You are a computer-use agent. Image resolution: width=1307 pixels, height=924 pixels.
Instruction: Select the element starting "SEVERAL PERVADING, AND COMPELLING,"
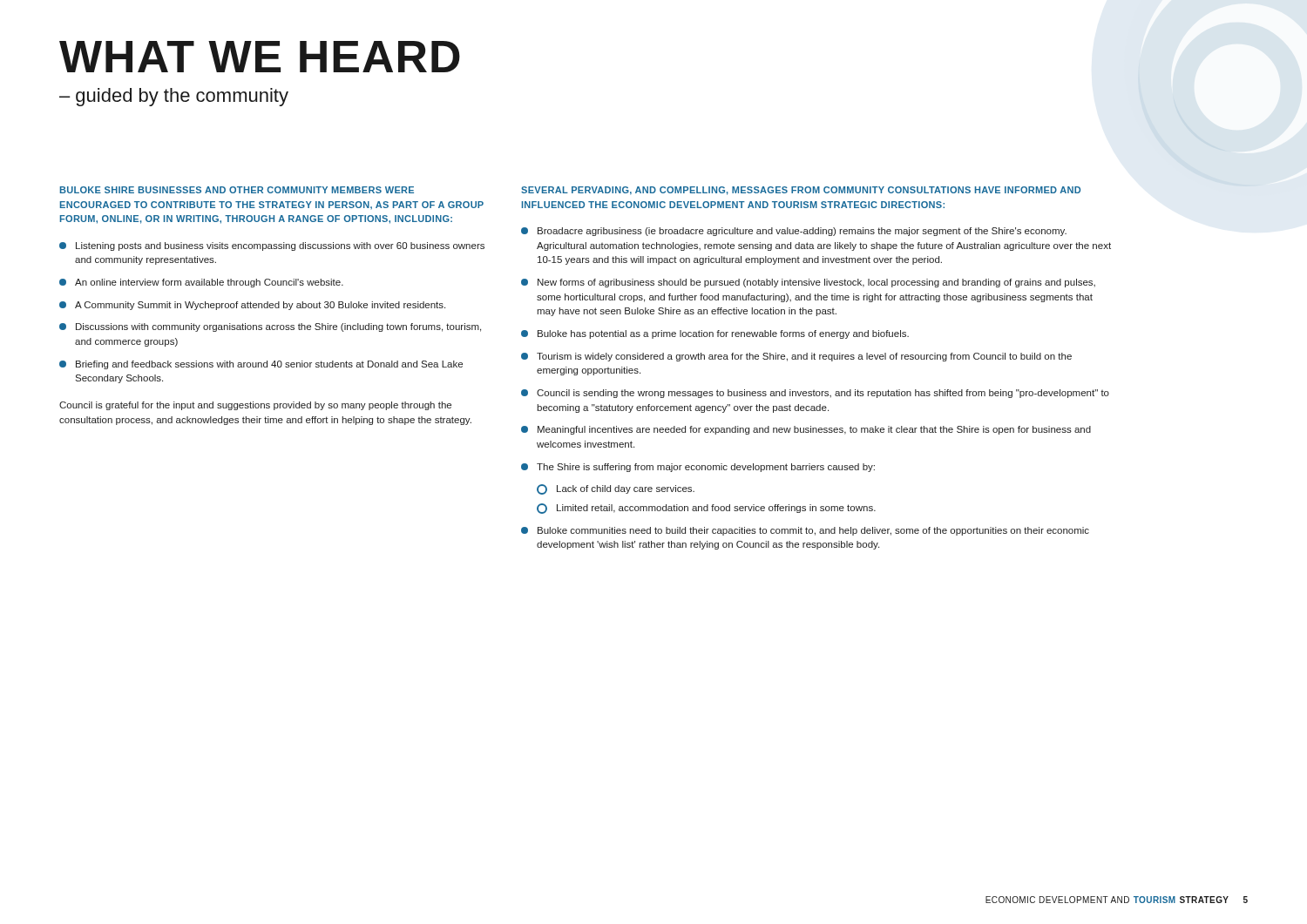[817, 197]
